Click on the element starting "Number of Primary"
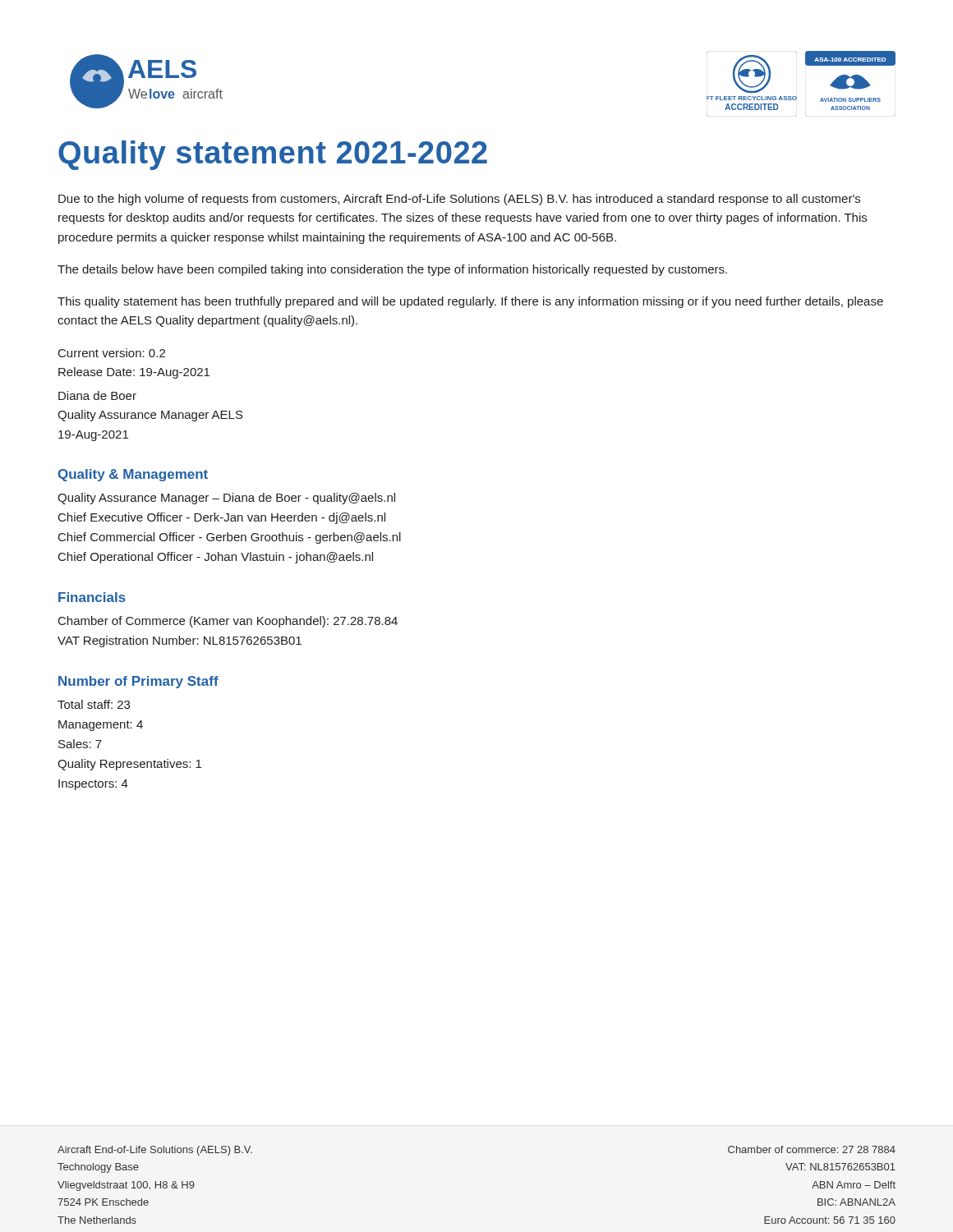The height and width of the screenshot is (1232, 953). click(x=138, y=682)
